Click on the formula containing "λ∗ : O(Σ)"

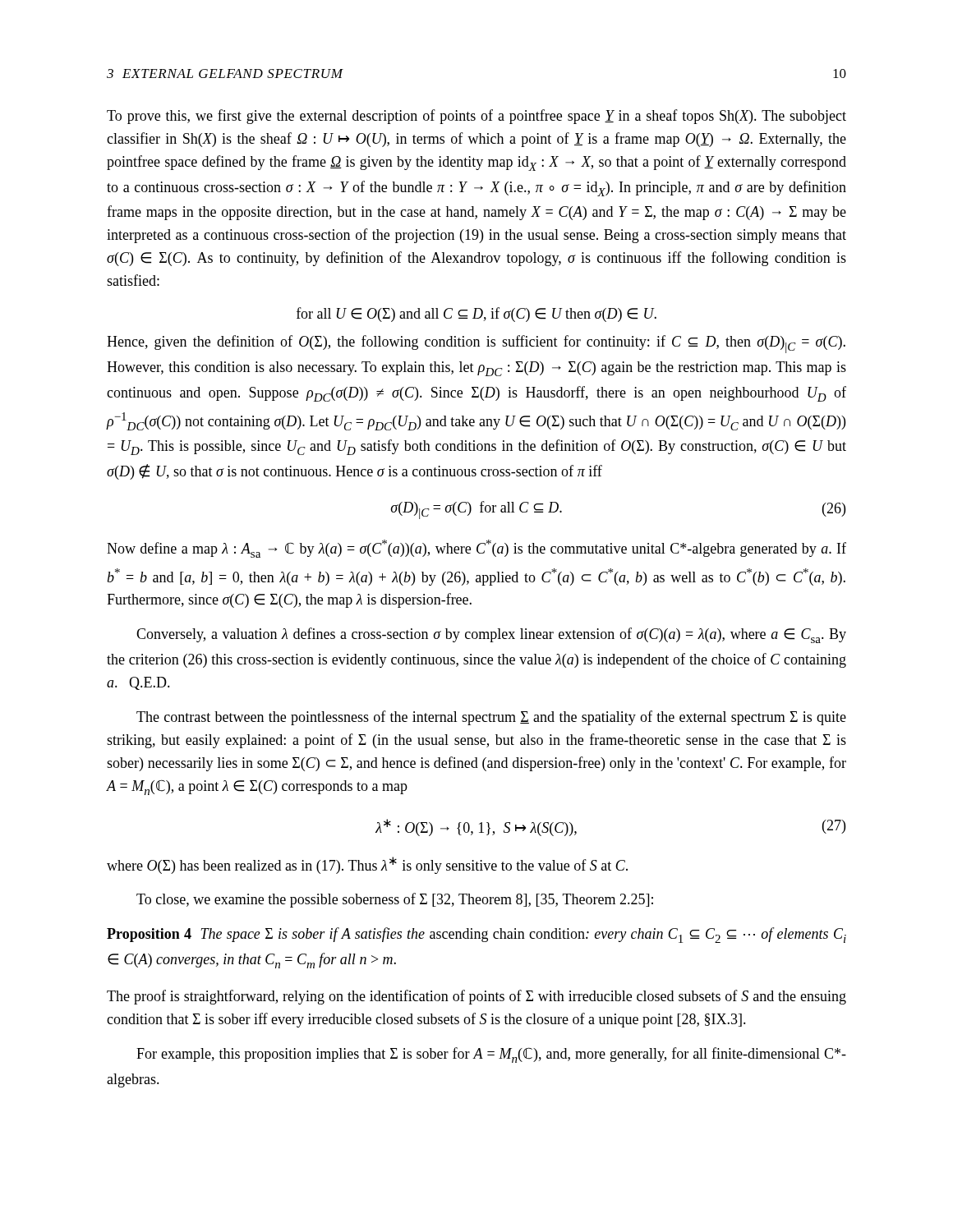481,827
